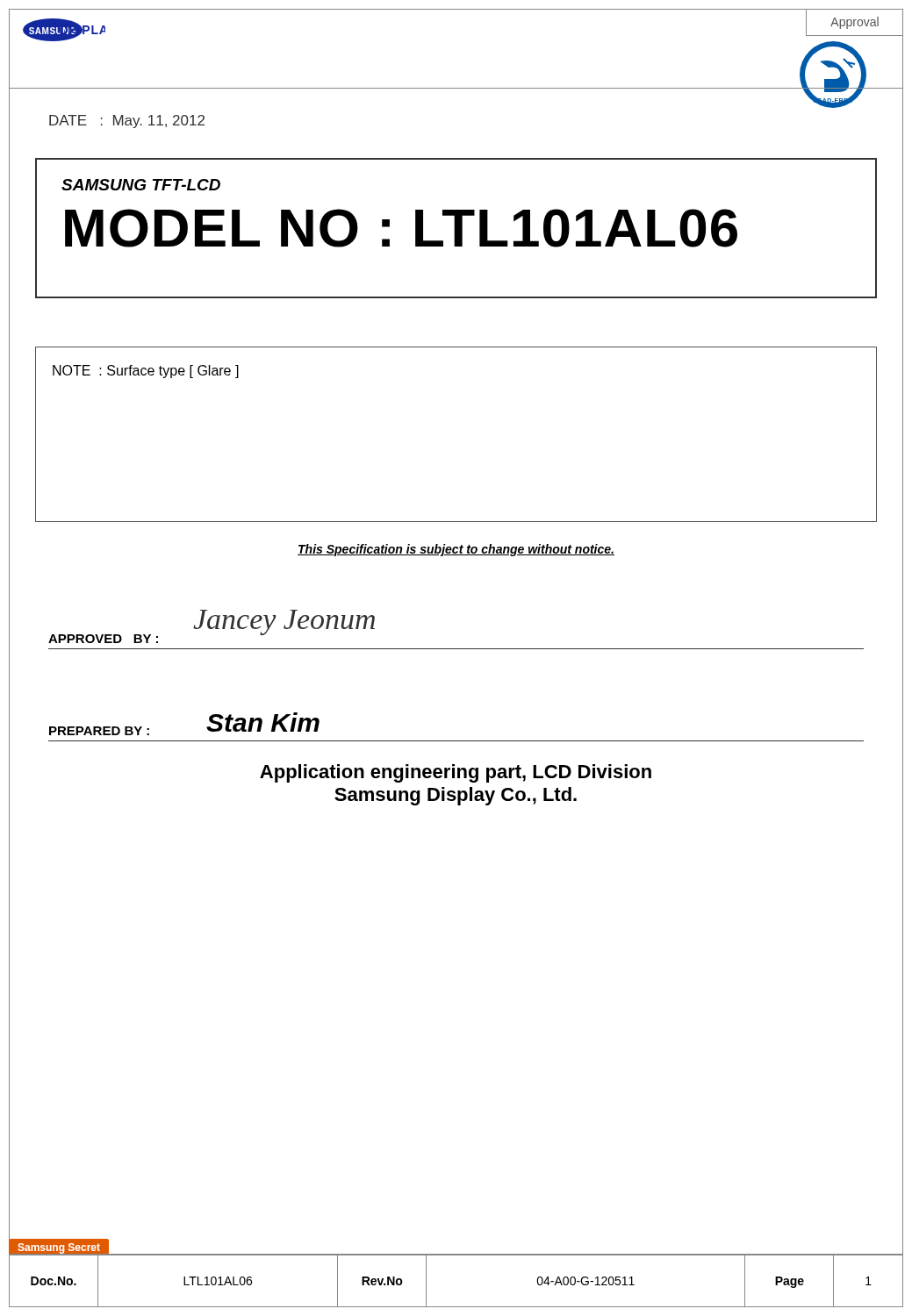Find "SAMSUNG TFT-LCD MODEL NO : LTL101AL06" on this page
Screen dimensions: 1316x912
point(456,217)
